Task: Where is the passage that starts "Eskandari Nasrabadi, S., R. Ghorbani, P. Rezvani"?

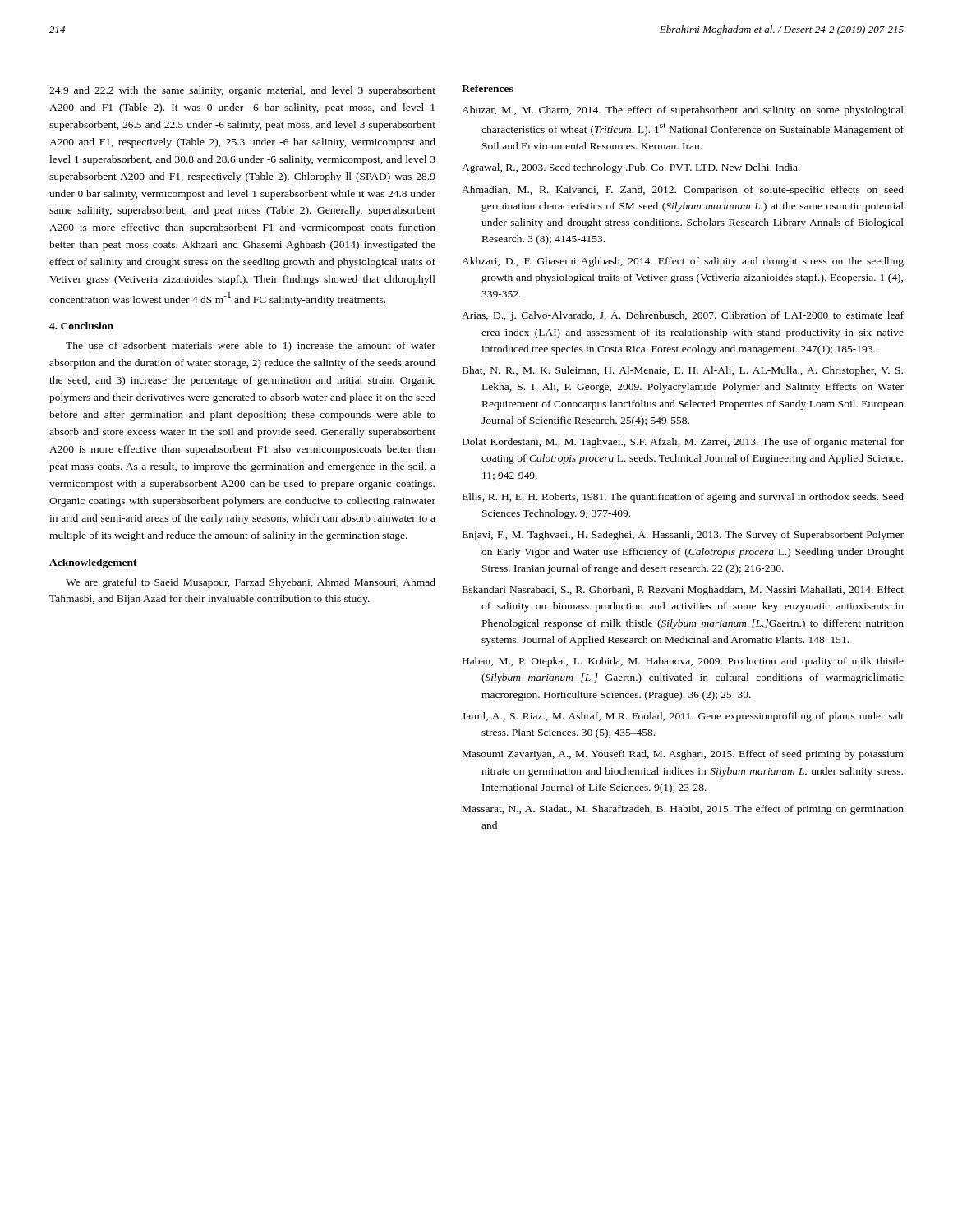Action: click(x=683, y=614)
